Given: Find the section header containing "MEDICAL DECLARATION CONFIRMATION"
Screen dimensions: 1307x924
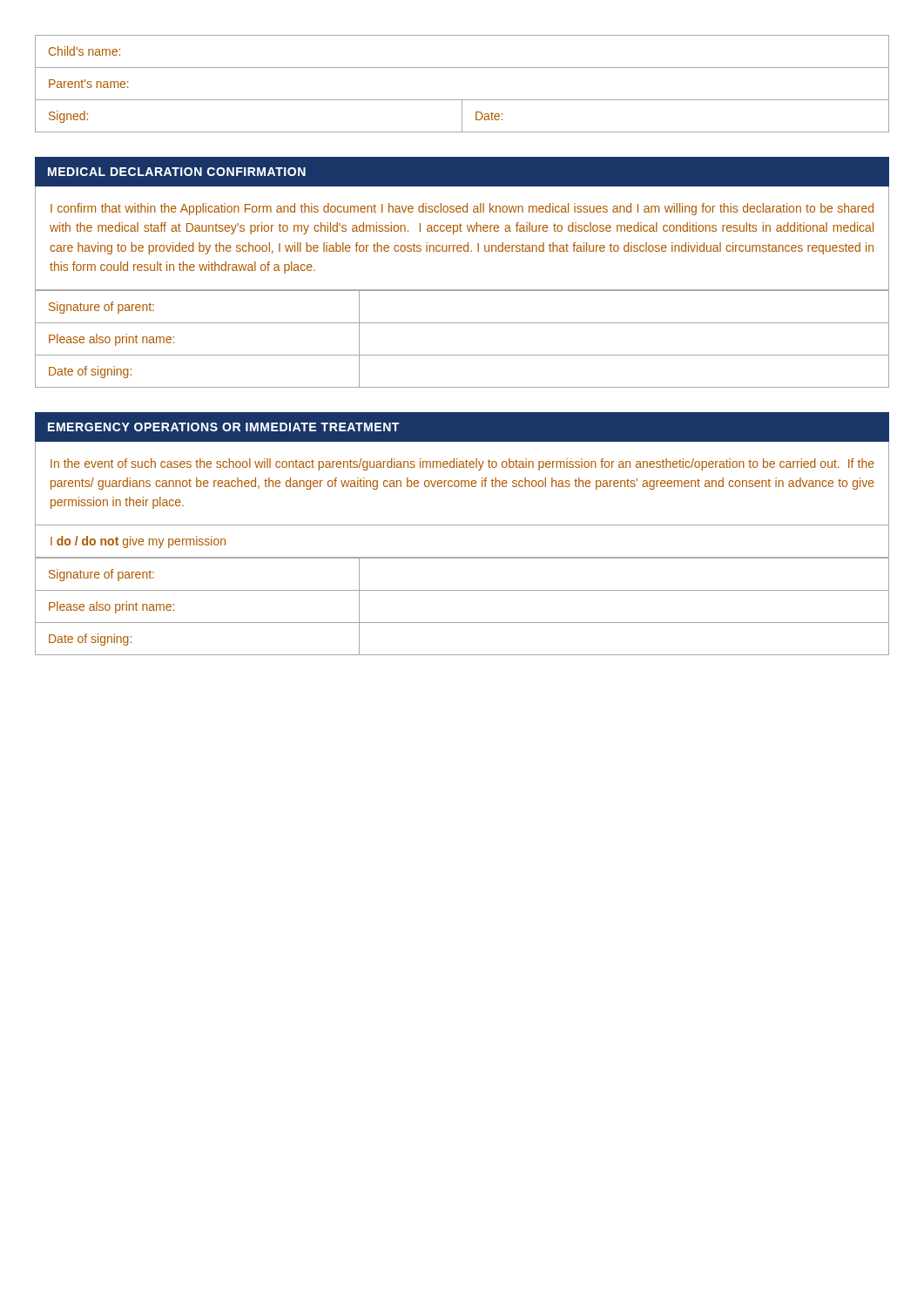Looking at the screenshot, I should 177,172.
